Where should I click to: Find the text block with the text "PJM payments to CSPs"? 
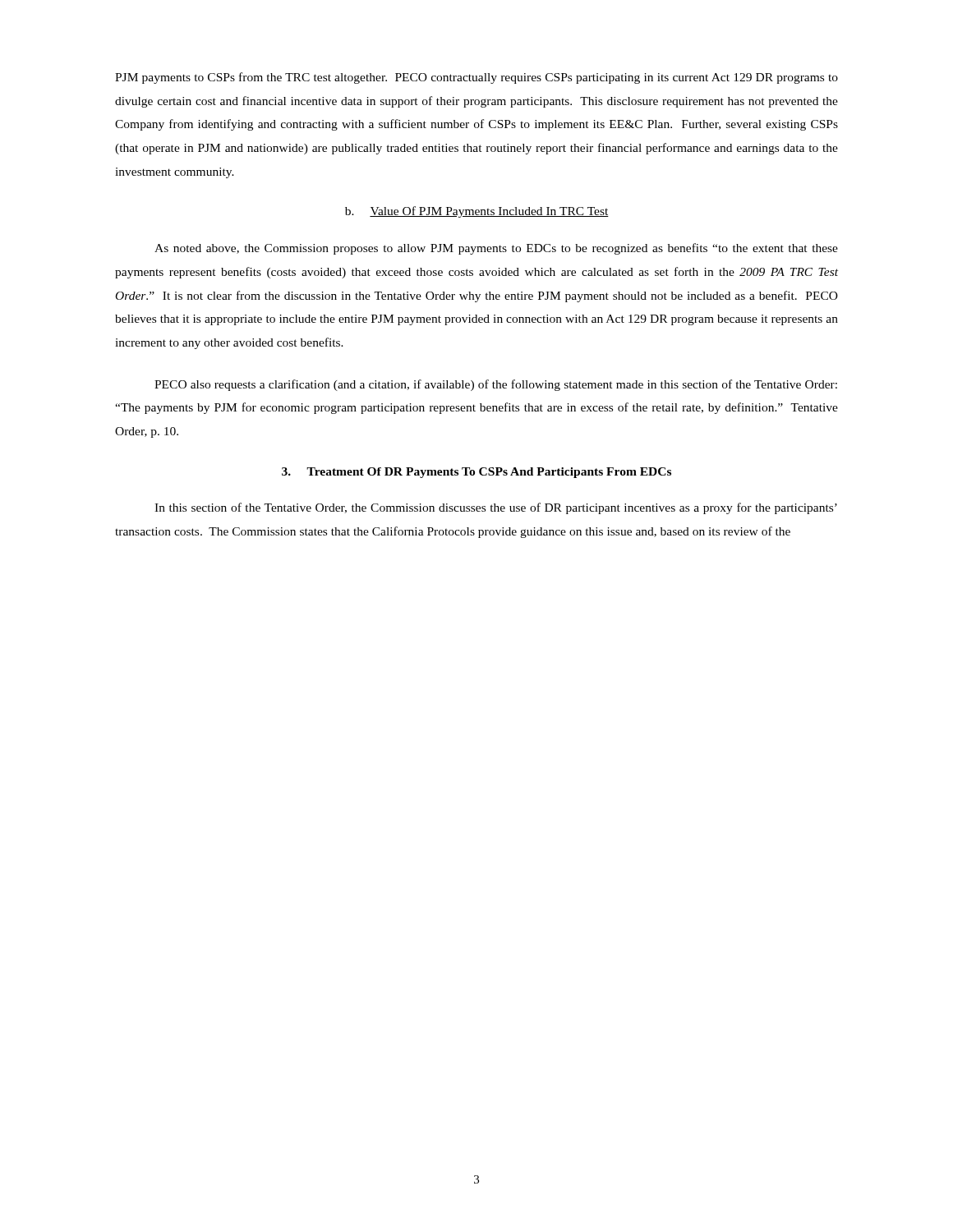point(476,125)
